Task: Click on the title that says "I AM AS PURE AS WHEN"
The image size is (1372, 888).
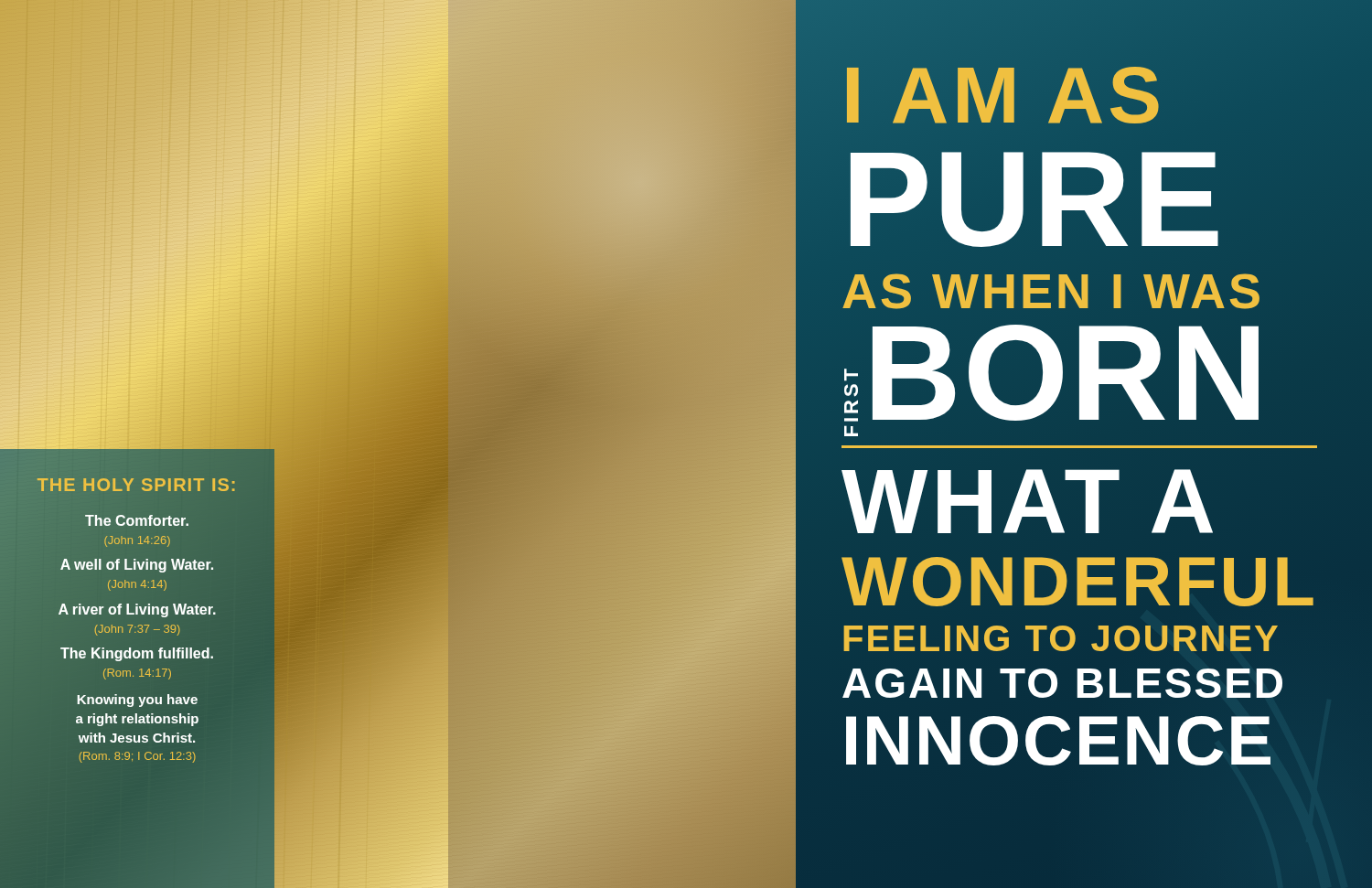Action: click(x=1093, y=415)
